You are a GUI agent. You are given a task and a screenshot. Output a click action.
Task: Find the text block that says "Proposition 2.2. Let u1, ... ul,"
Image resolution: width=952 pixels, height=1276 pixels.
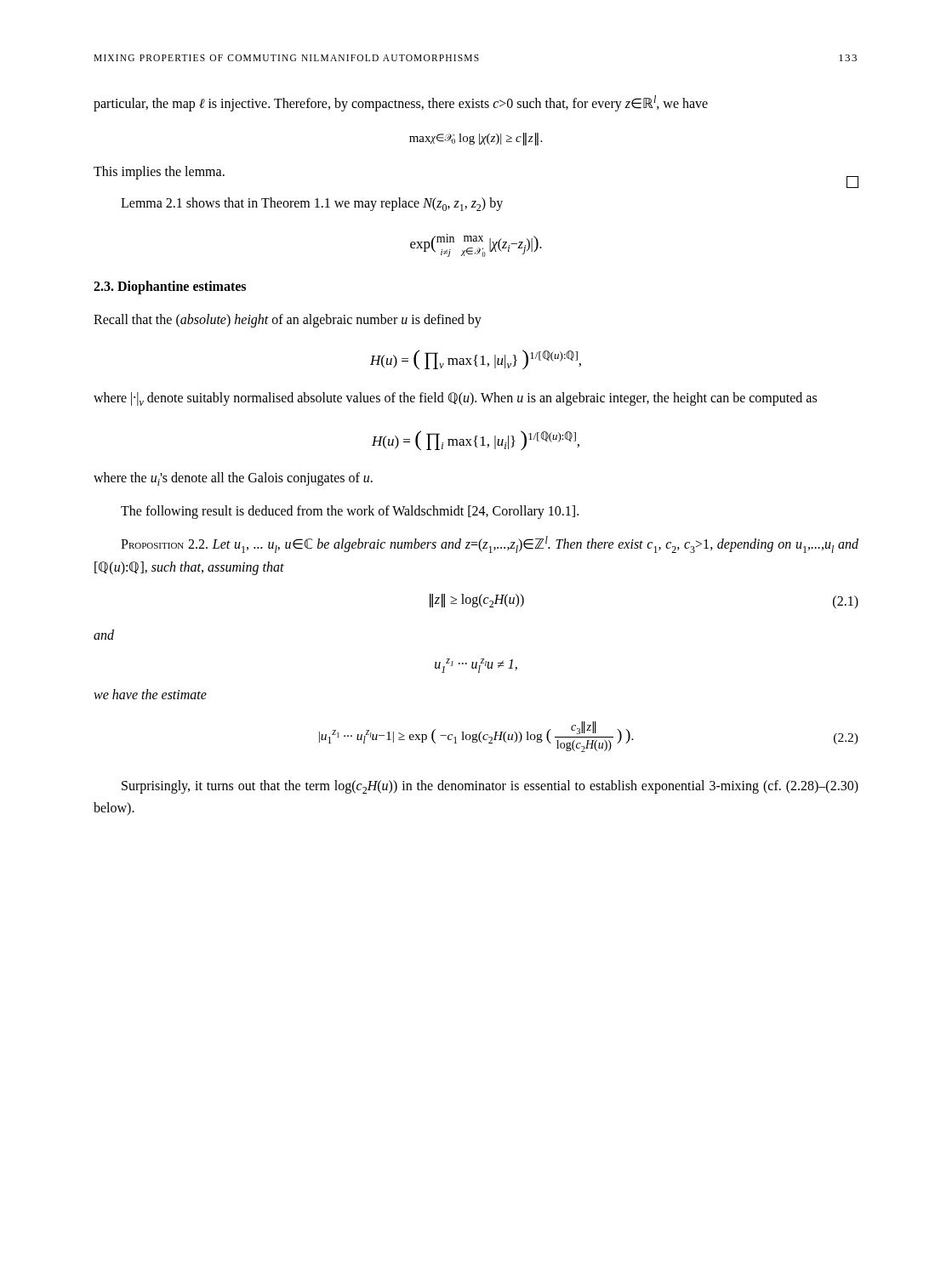[x=476, y=555]
